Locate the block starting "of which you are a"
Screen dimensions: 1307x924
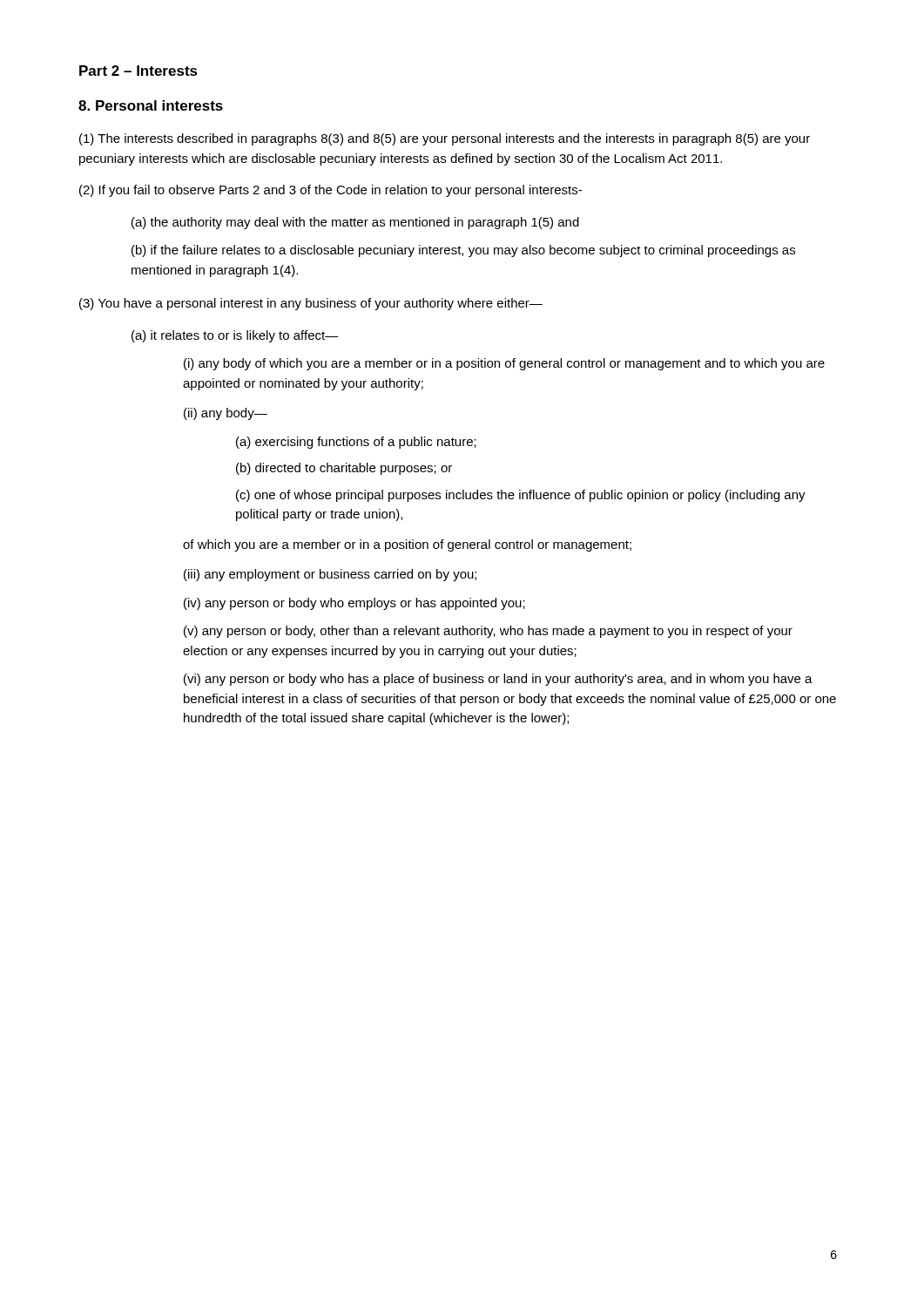[x=408, y=544]
